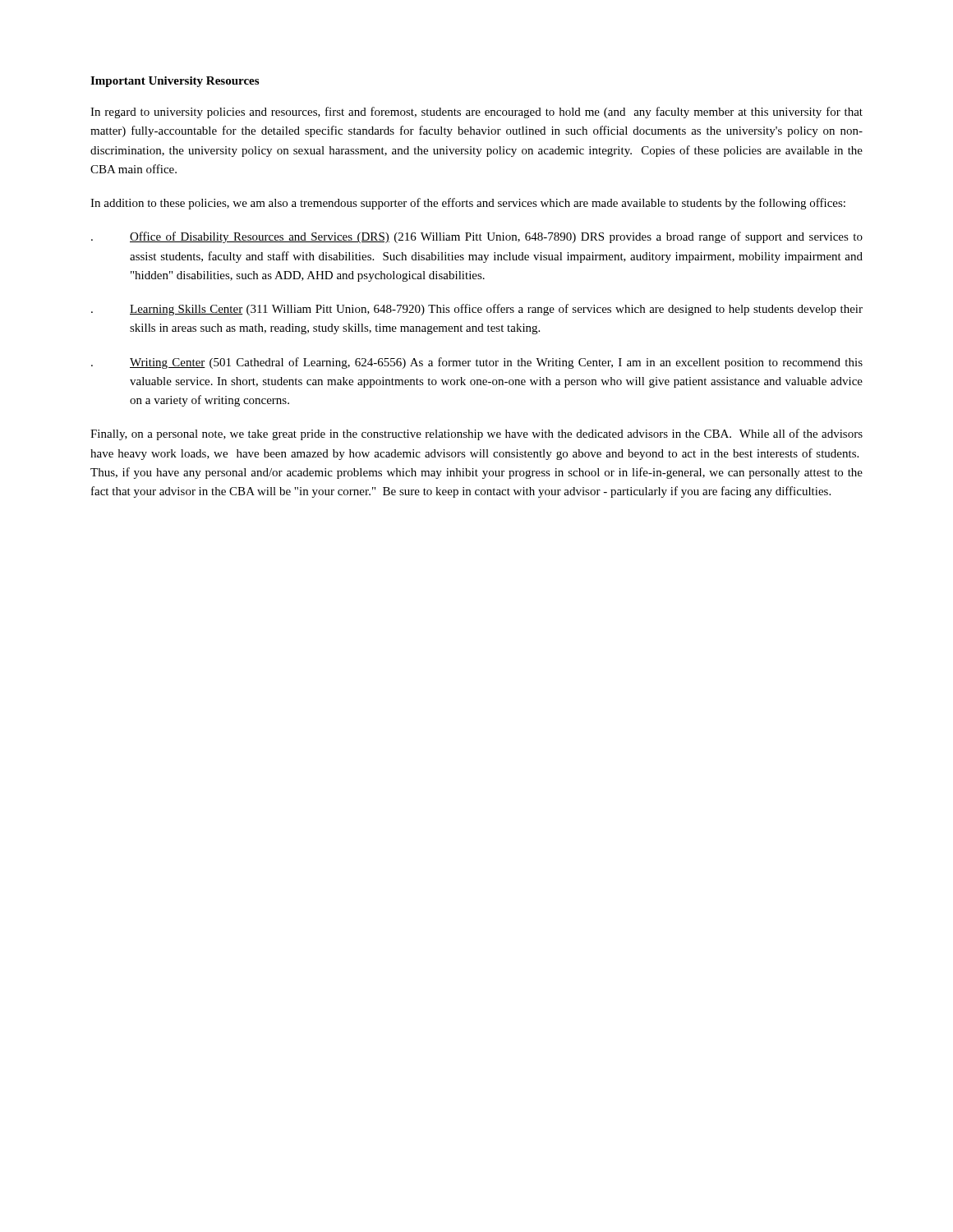
Task: Locate the block of text that opens with "In regard to university policies"
Action: coord(476,140)
